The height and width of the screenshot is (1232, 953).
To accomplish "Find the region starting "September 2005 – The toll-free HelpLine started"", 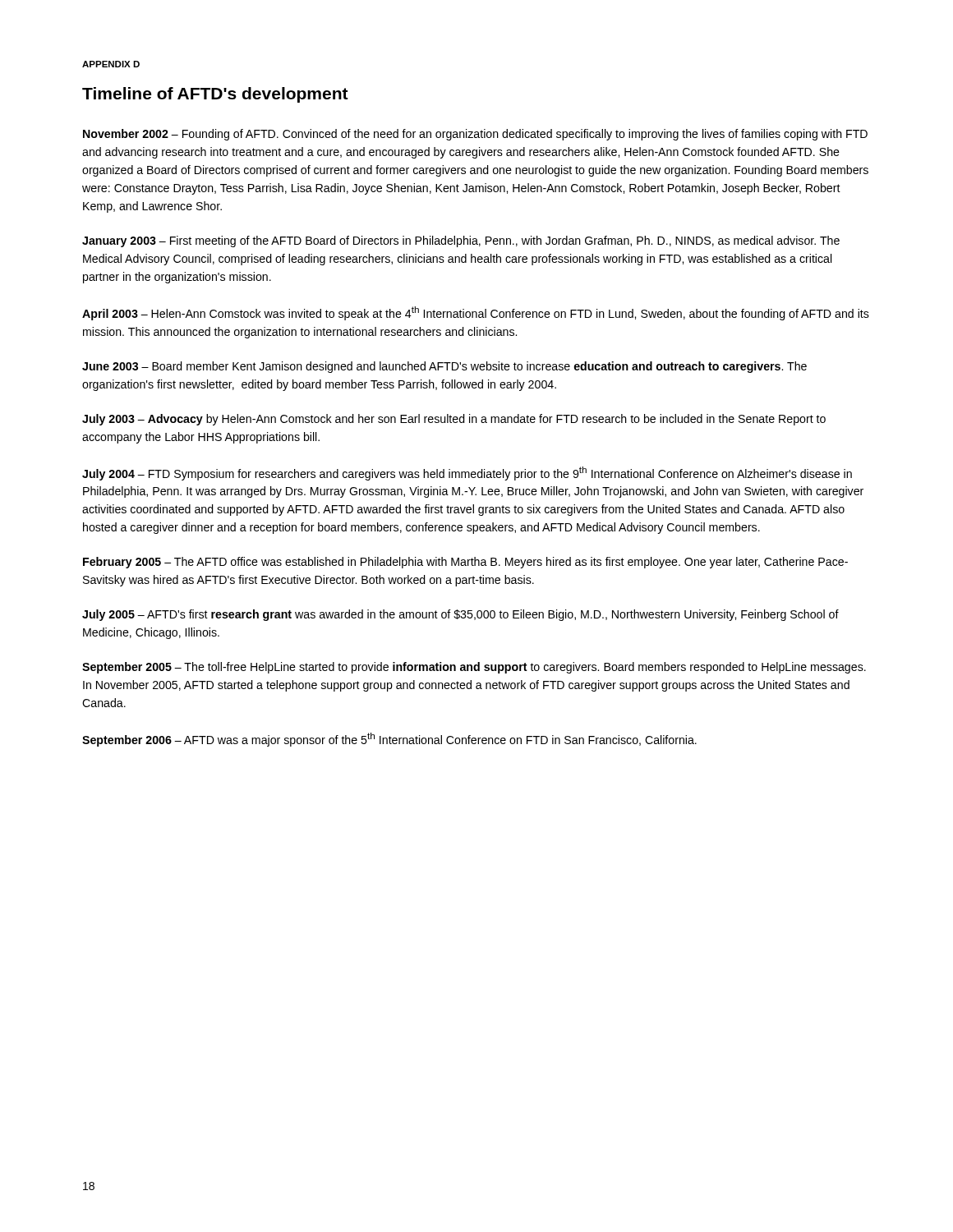I will [474, 685].
